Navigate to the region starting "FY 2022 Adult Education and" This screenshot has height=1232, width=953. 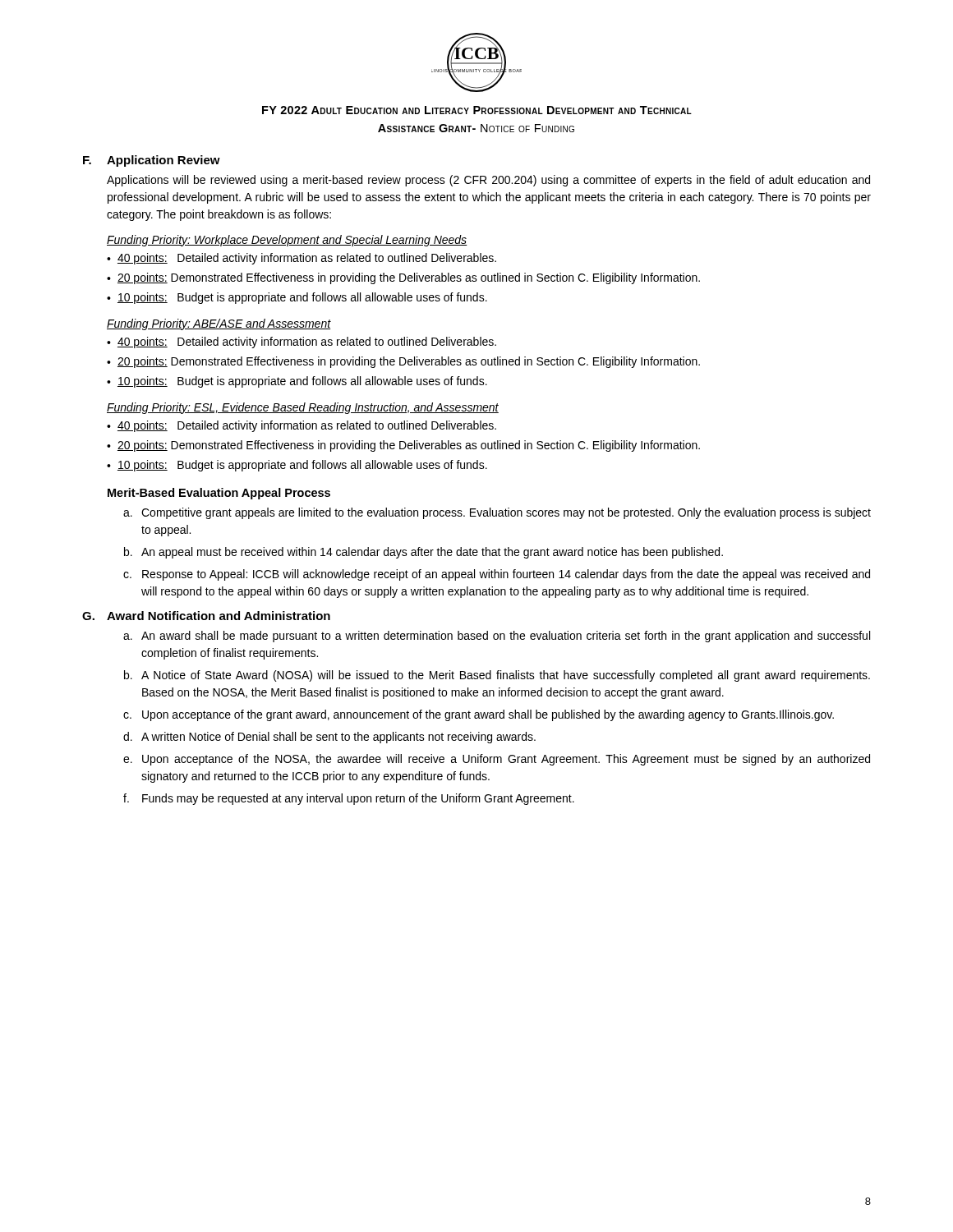476,119
